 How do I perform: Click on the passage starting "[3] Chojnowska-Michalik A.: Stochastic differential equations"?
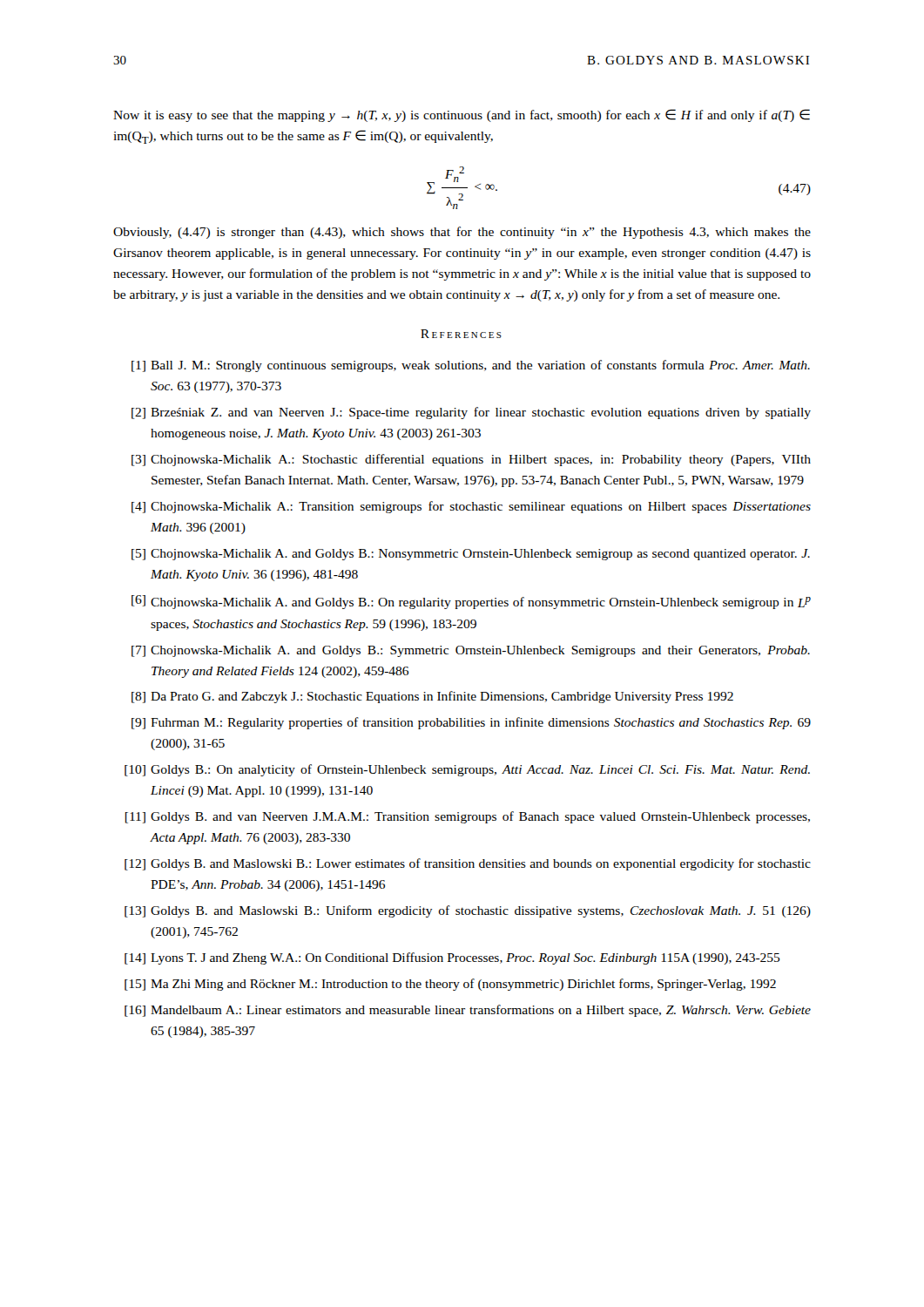point(462,469)
